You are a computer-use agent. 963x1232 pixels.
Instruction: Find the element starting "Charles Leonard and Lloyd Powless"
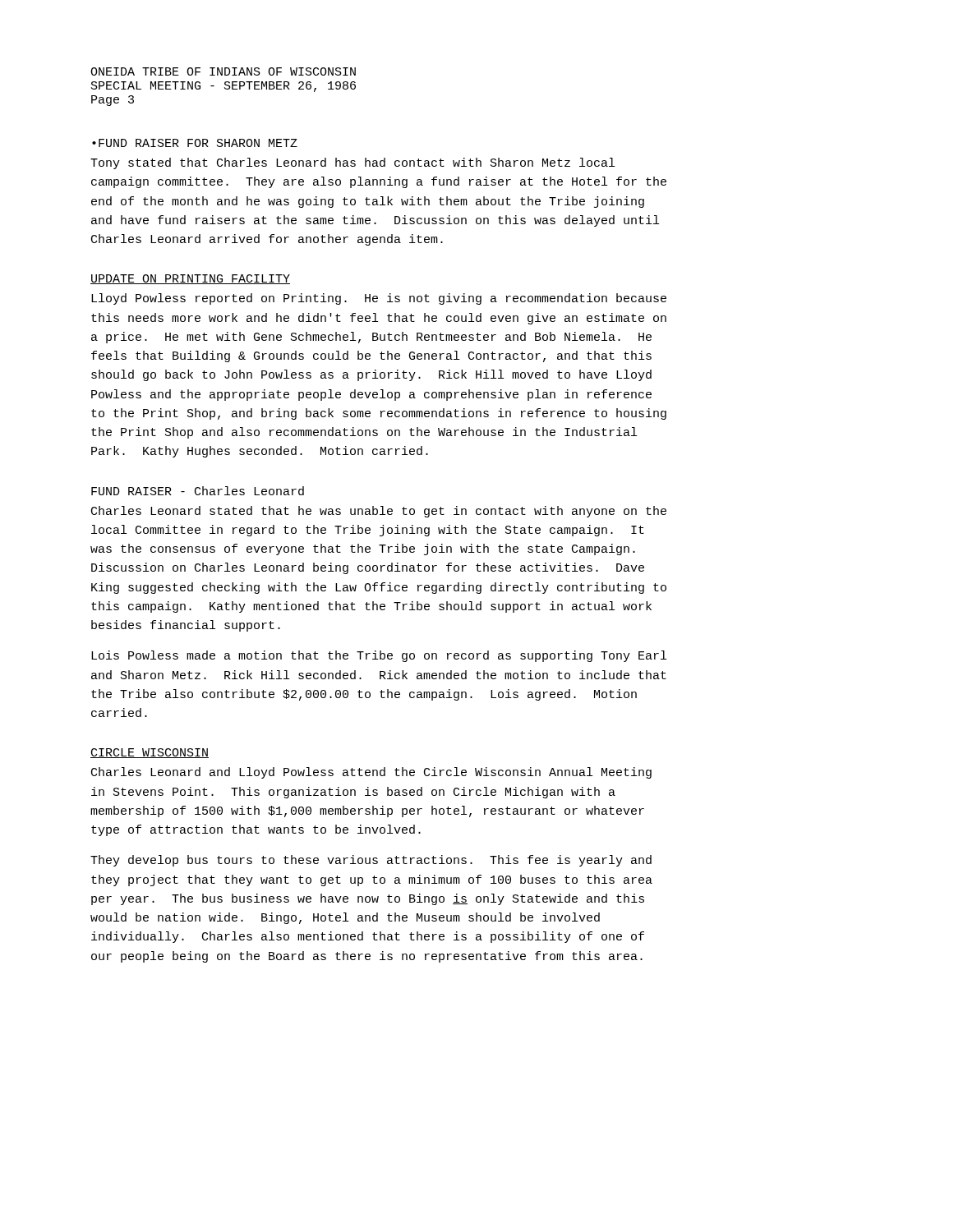coord(371,802)
